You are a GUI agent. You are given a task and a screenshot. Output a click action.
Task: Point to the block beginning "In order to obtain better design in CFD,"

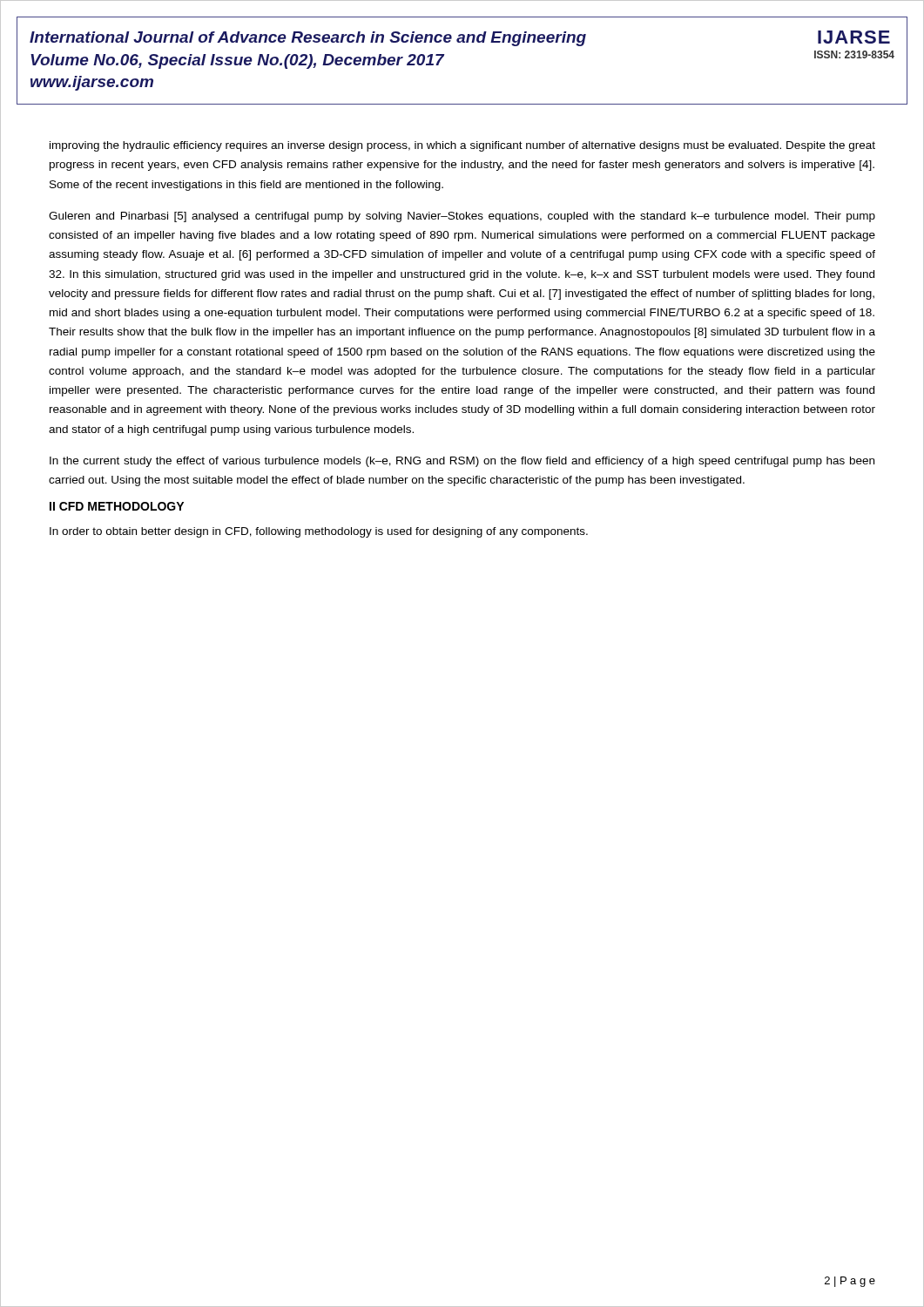[319, 531]
